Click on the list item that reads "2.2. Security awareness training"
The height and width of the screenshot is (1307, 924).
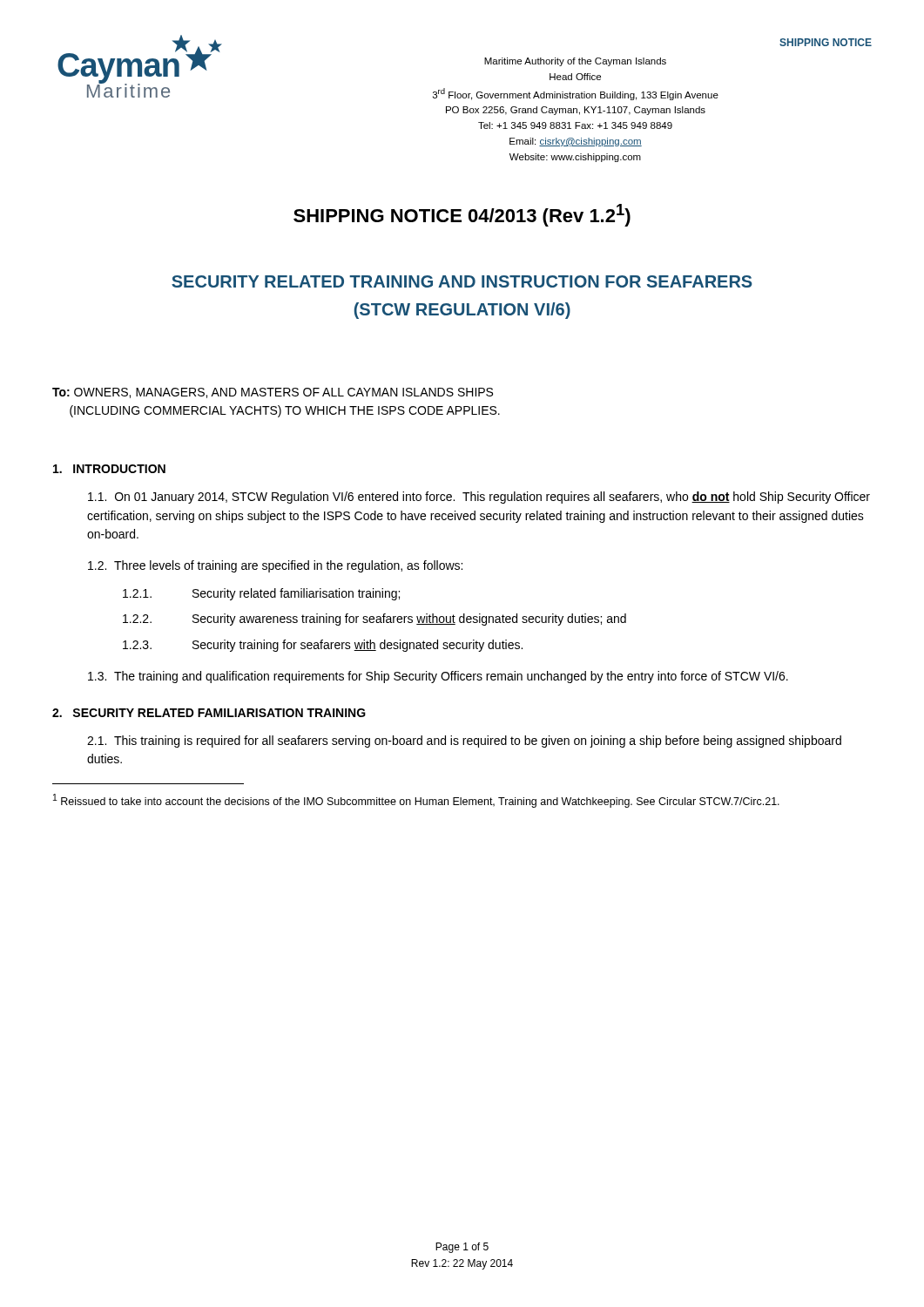tap(374, 620)
